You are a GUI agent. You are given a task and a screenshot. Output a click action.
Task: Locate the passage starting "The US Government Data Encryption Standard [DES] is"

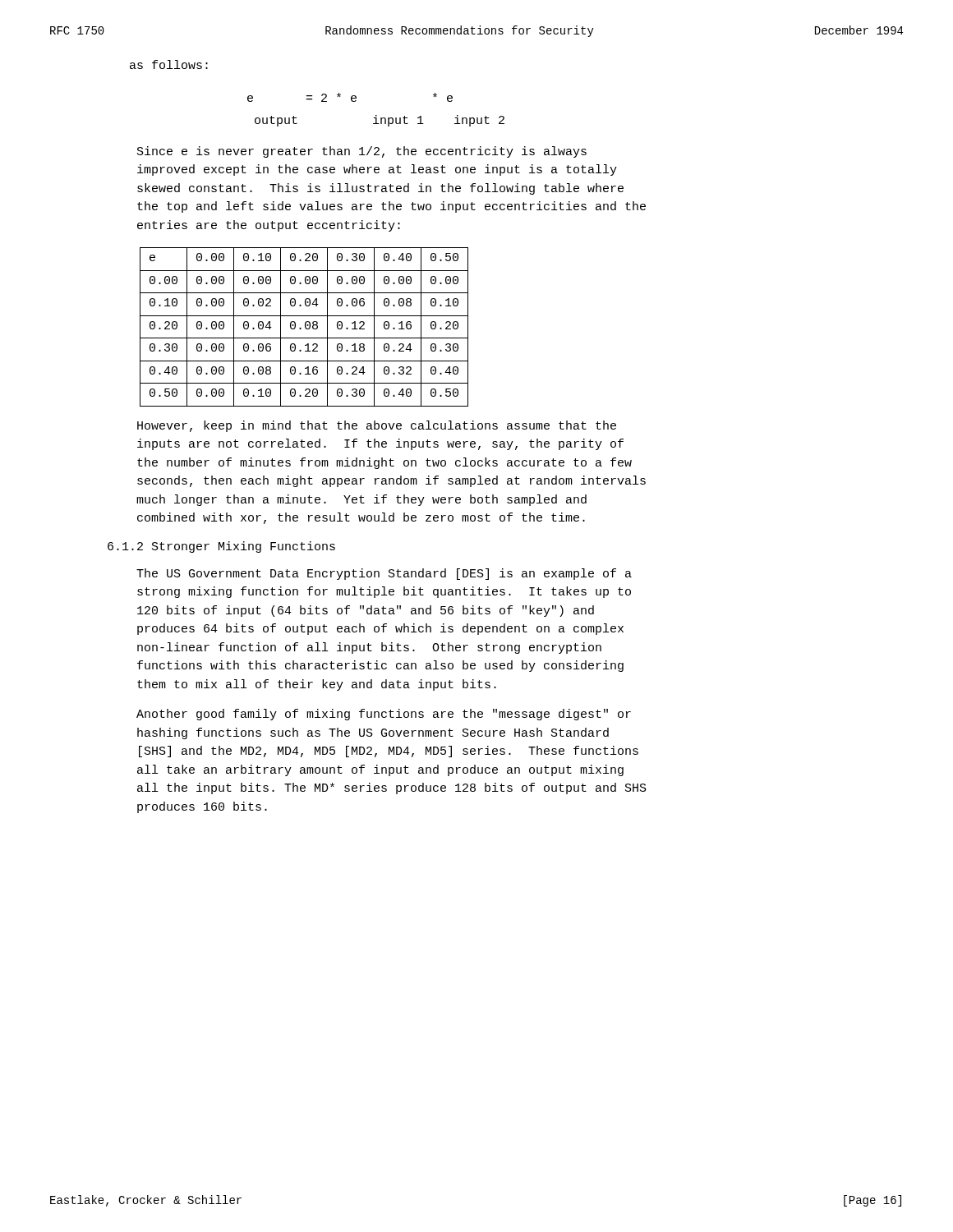369,630
